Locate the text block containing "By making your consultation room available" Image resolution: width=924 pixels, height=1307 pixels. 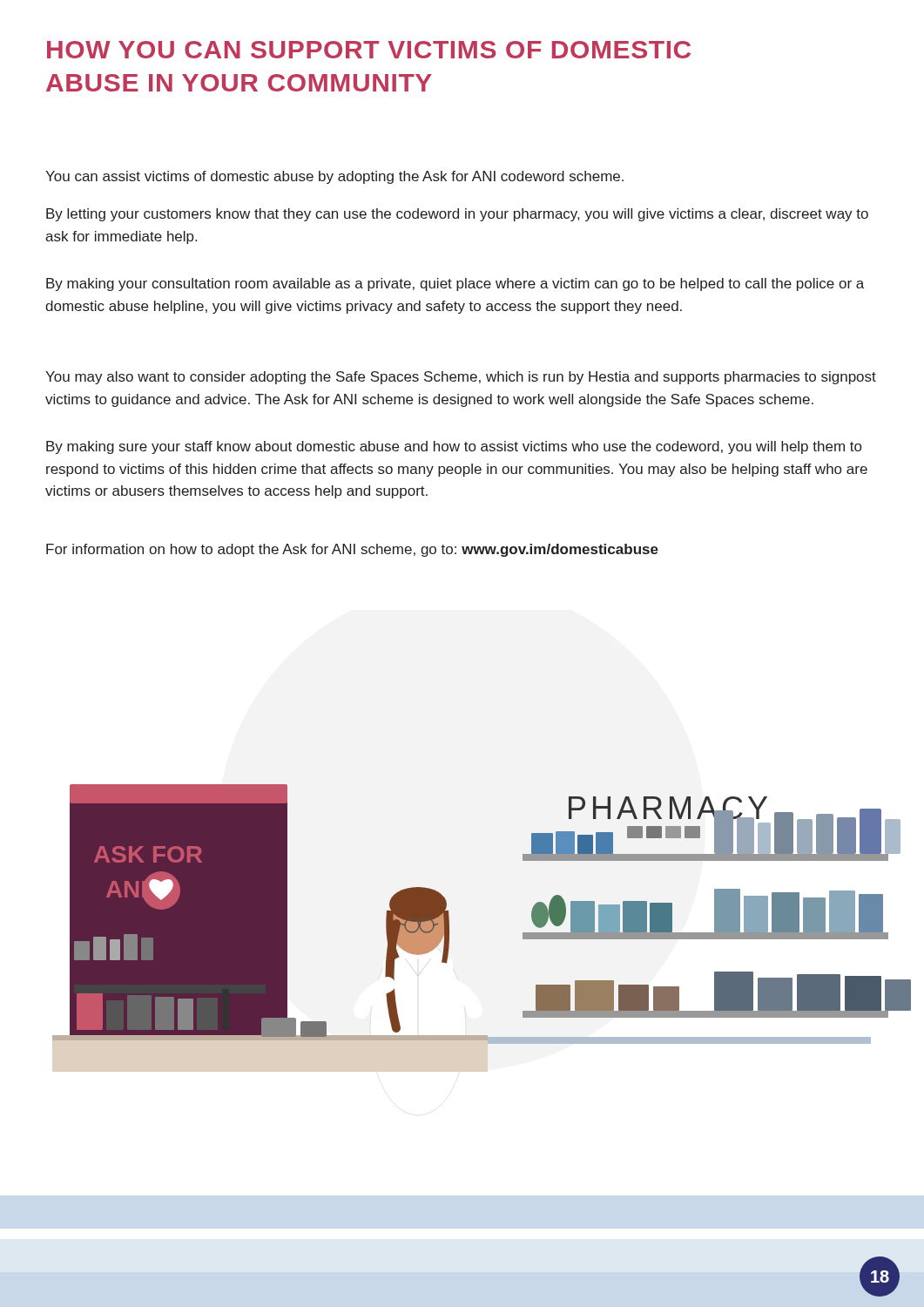point(455,295)
